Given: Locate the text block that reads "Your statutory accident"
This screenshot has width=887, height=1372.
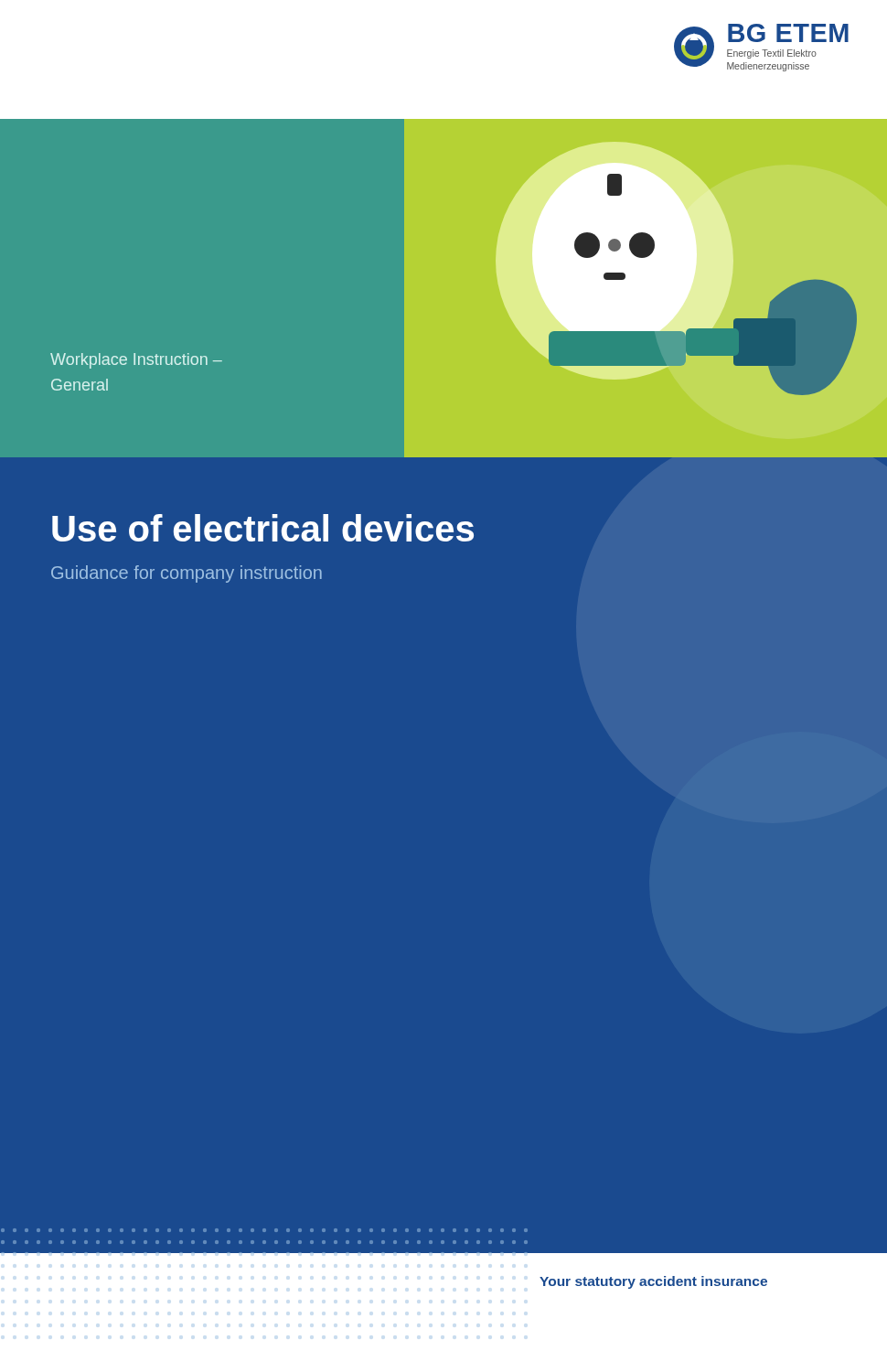Looking at the screenshot, I should point(654,1281).
